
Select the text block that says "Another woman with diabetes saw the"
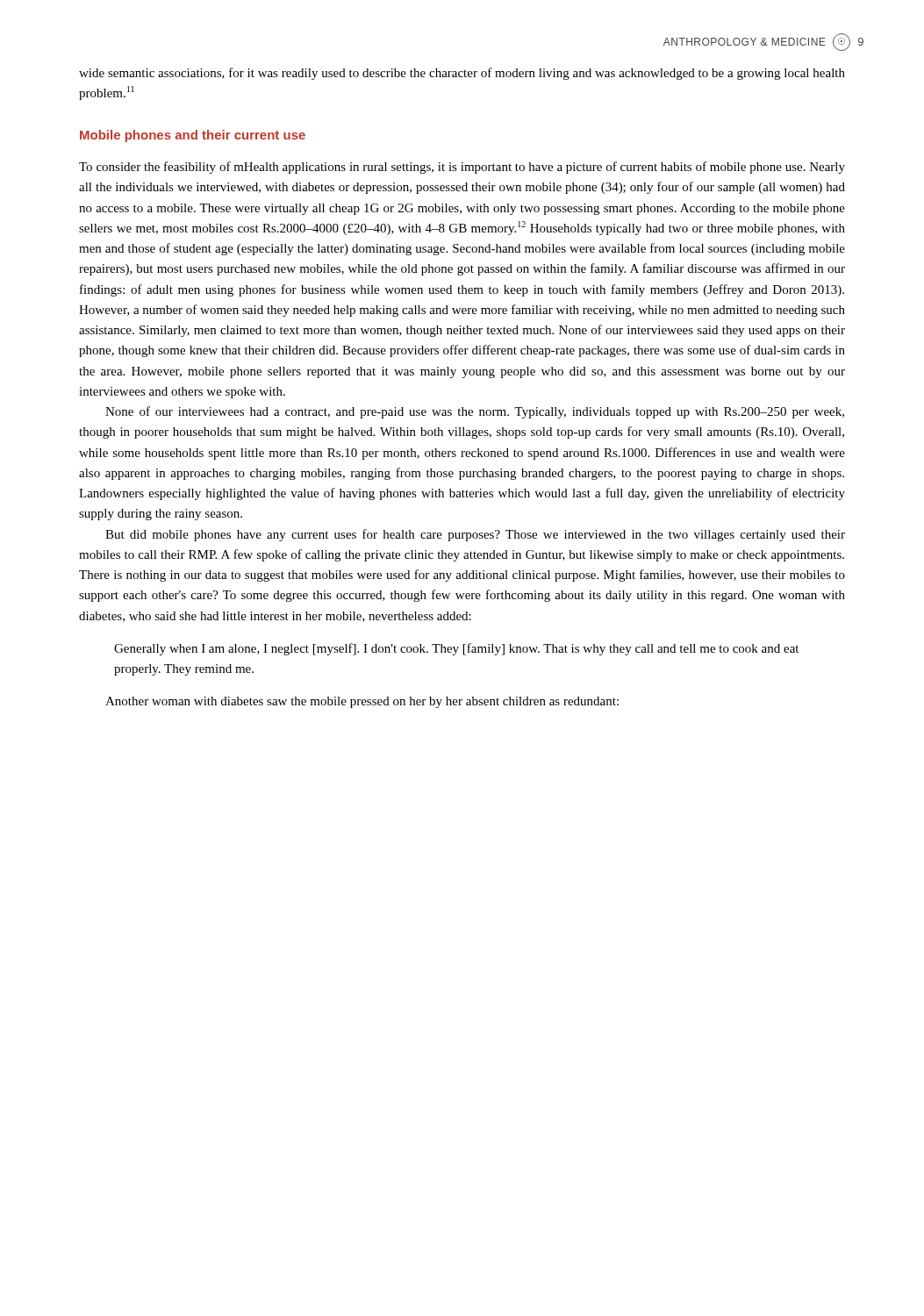coord(462,702)
